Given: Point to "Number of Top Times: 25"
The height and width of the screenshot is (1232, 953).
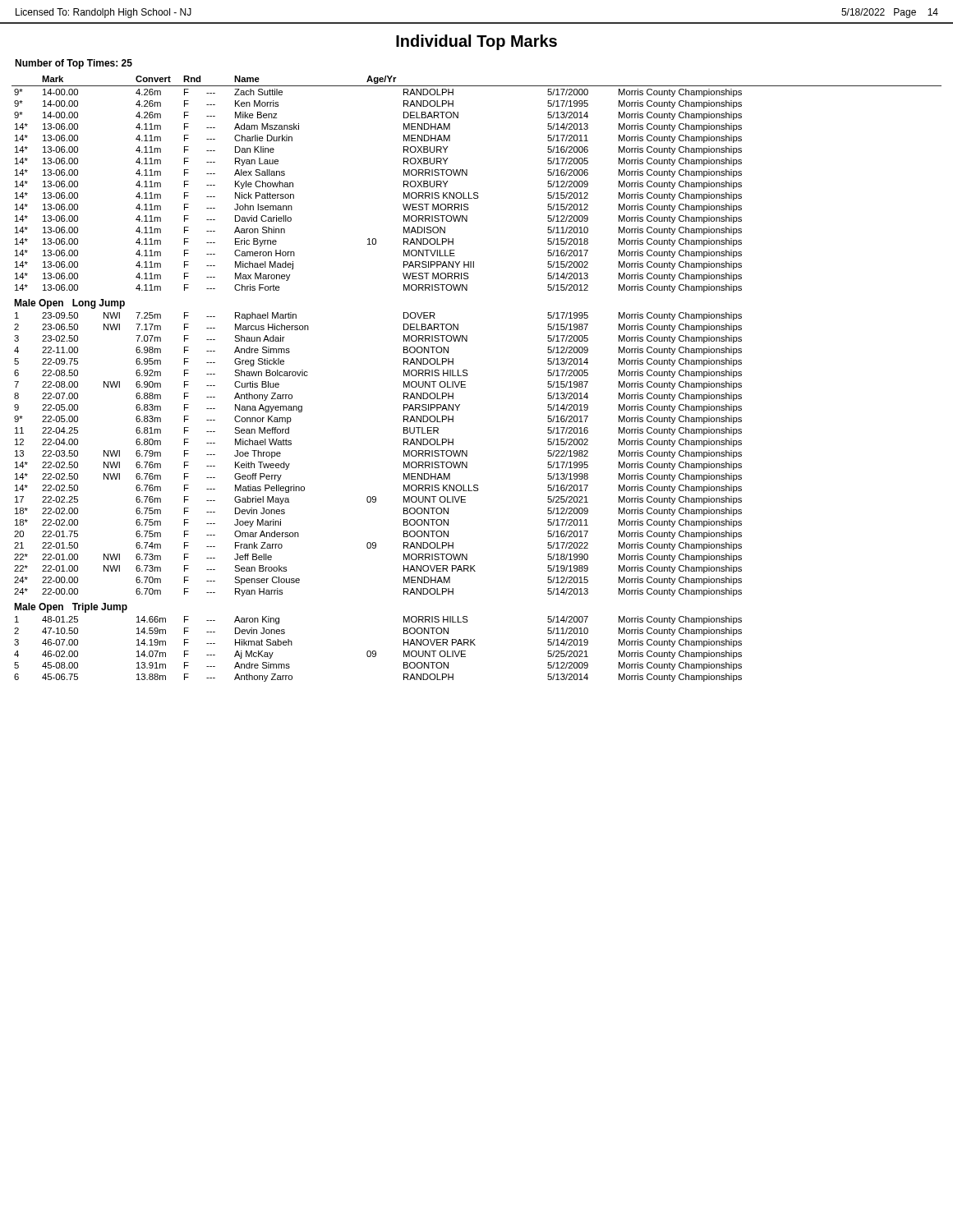Looking at the screenshot, I should pyautogui.click(x=73, y=63).
